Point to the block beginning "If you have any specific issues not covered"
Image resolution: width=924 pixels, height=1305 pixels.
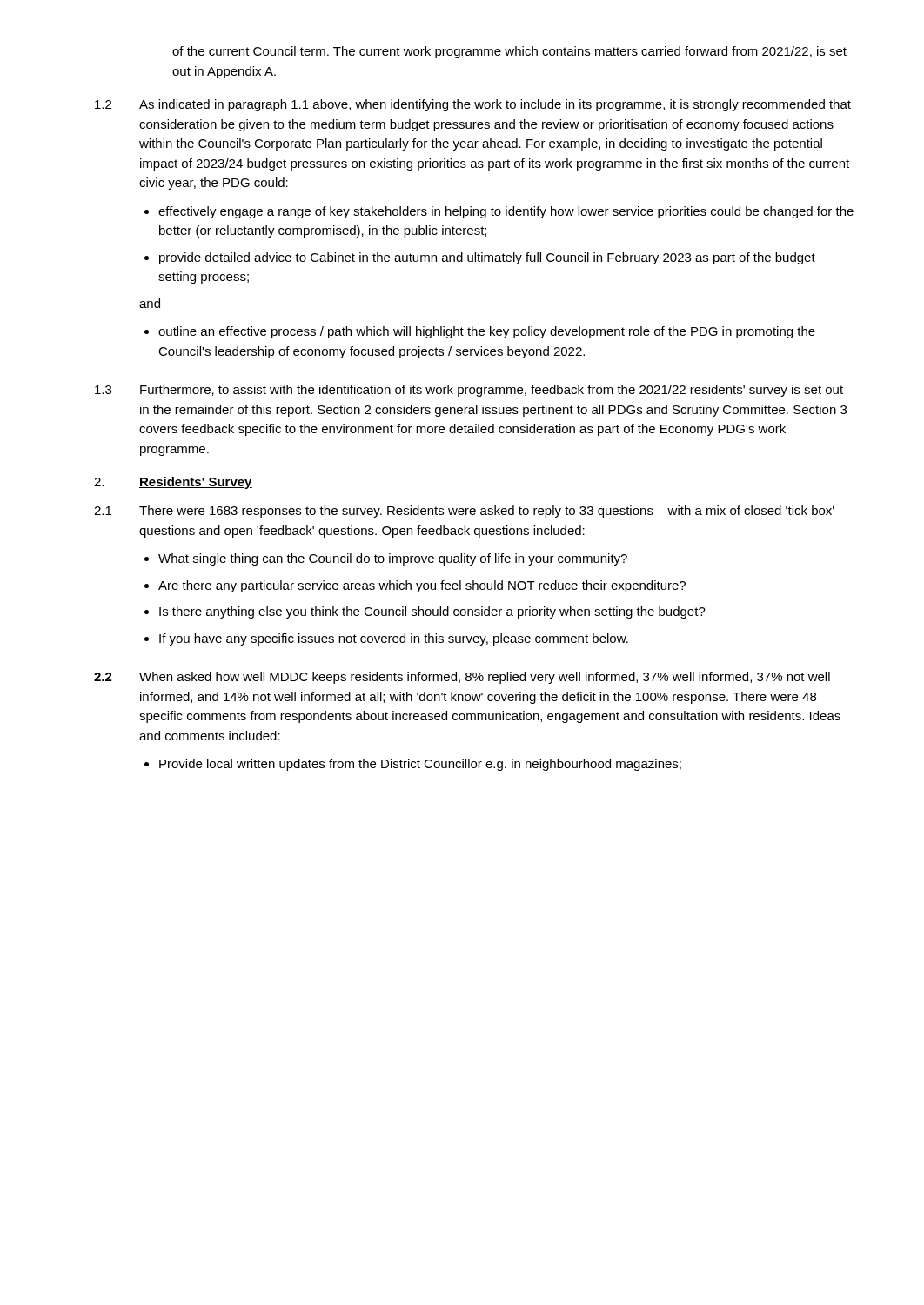click(394, 638)
